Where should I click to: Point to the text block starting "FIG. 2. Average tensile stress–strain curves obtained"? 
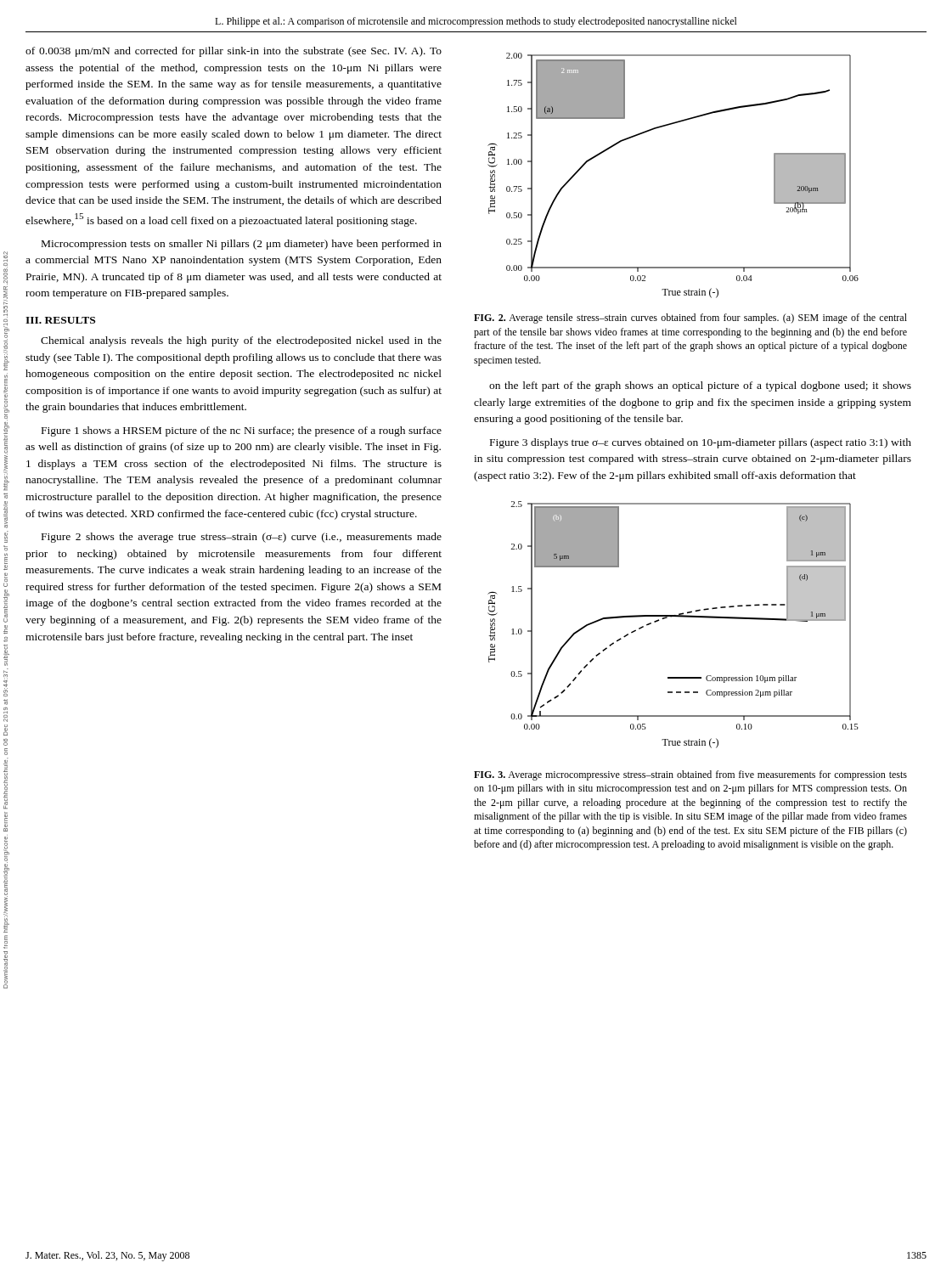tap(690, 339)
